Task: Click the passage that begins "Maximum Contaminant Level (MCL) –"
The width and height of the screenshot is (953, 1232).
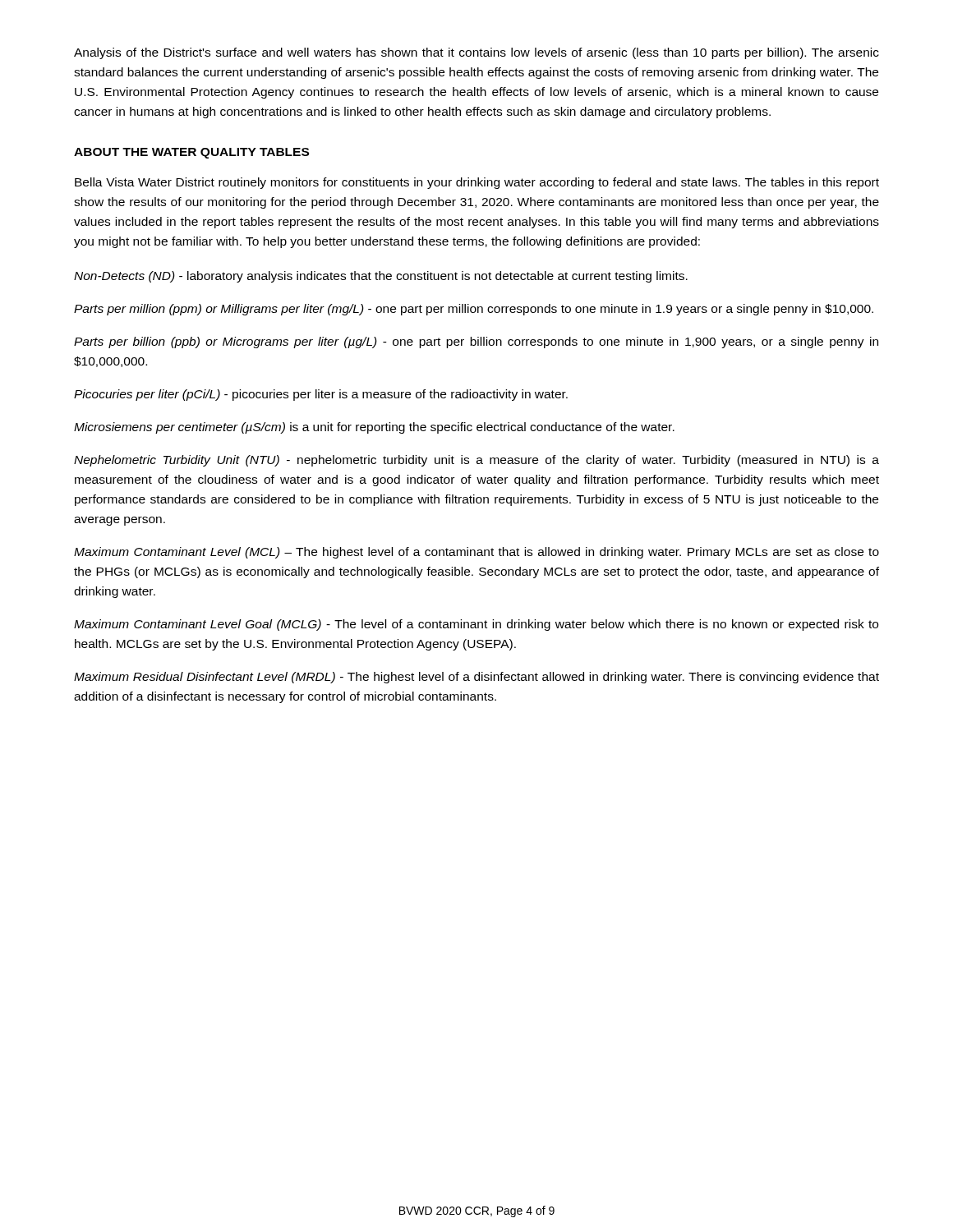Action: tap(476, 571)
